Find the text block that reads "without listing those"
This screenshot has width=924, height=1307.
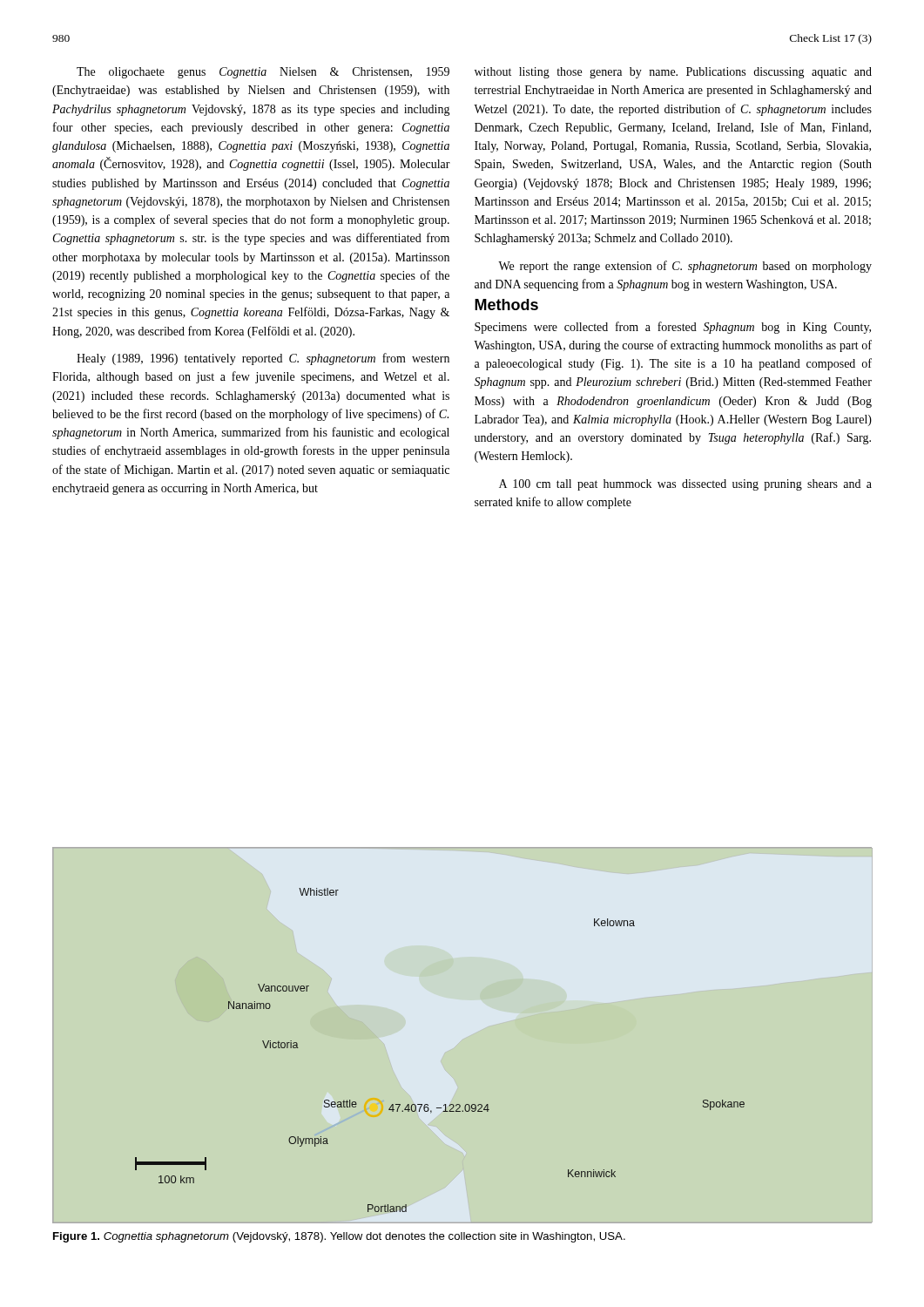[x=673, y=155]
